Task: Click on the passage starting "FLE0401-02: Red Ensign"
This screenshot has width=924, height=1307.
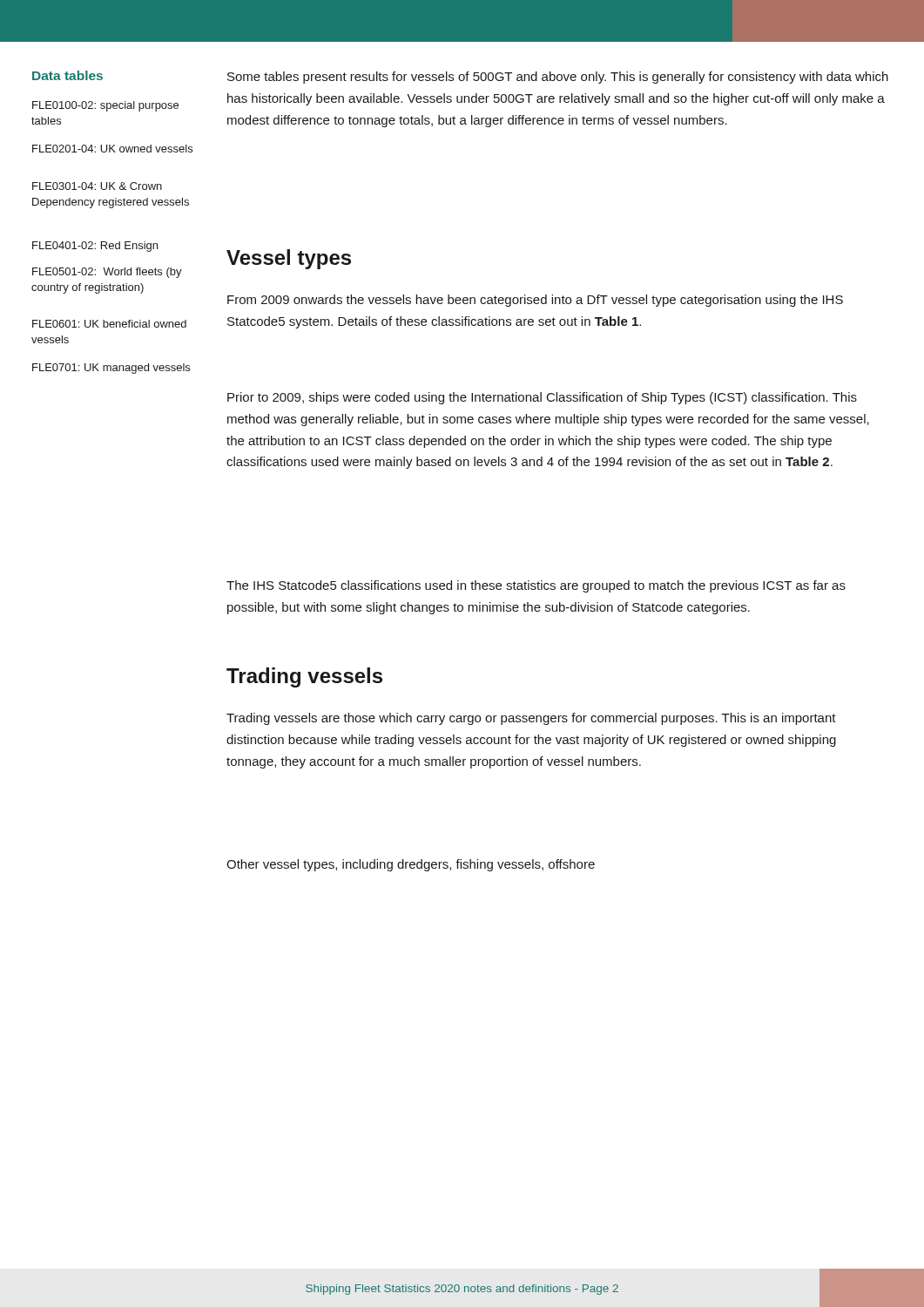Action: (95, 245)
